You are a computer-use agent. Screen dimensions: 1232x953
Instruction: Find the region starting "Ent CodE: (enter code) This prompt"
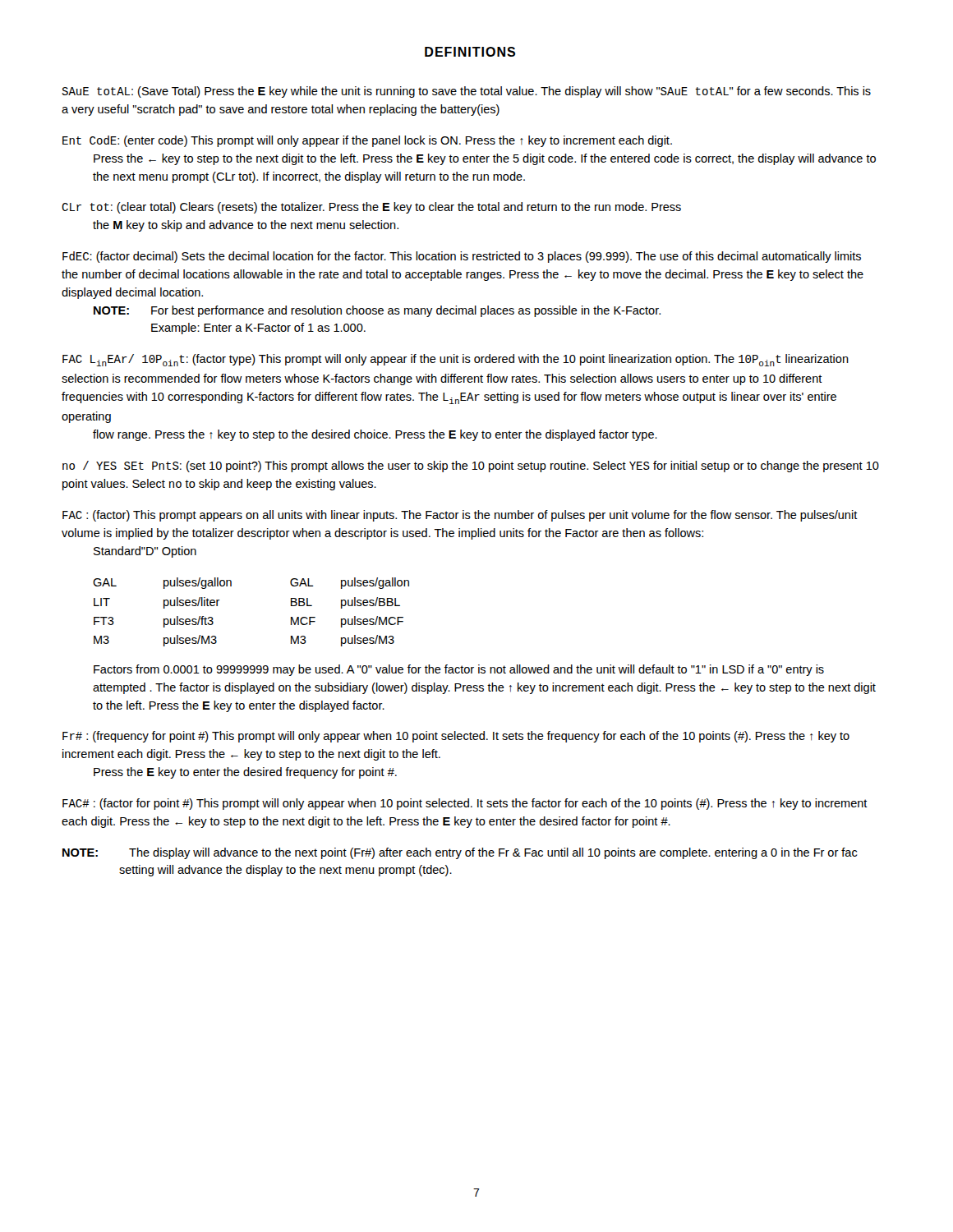pyautogui.click(x=470, y=160)
